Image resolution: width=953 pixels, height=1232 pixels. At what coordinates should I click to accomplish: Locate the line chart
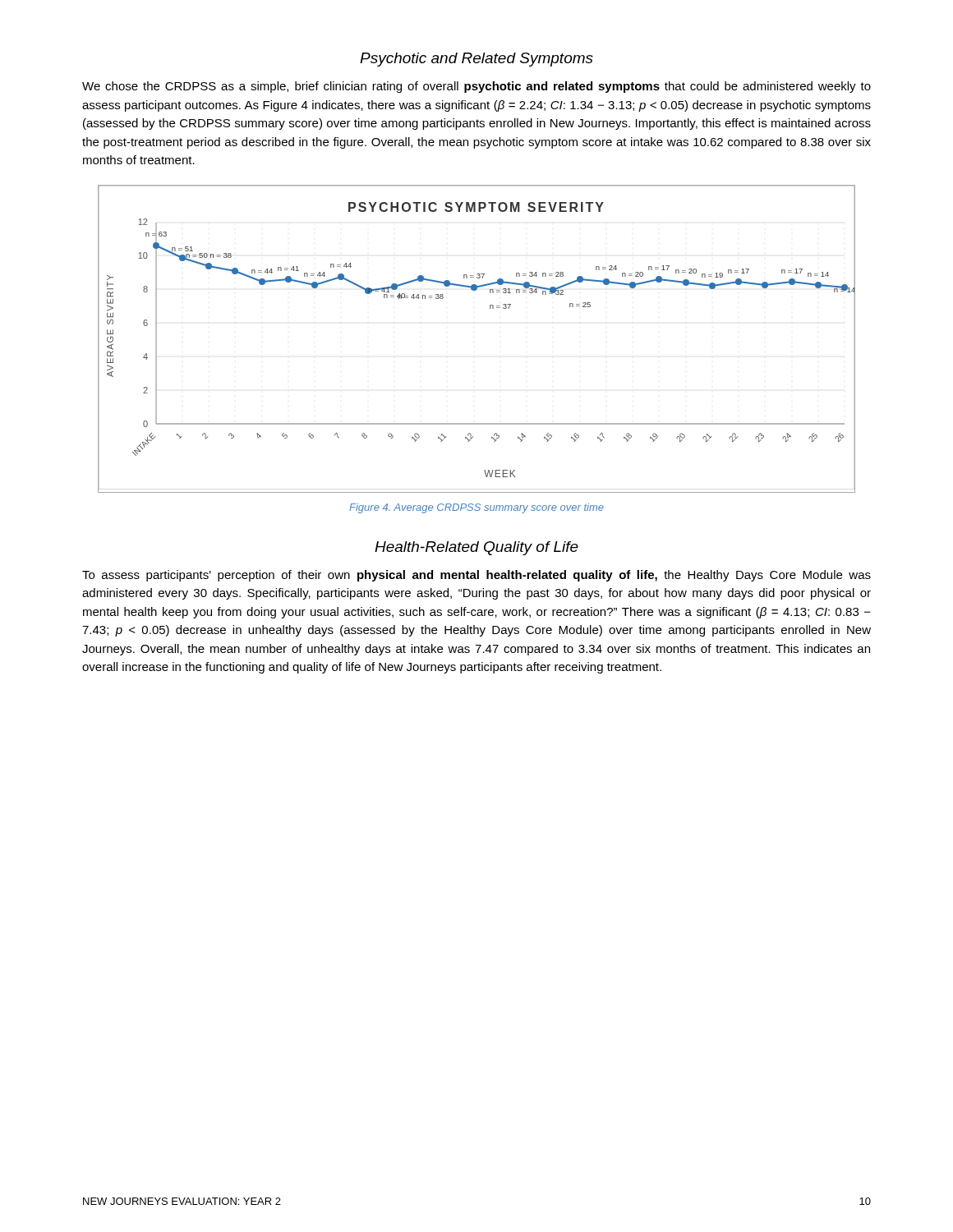[476, 338]
